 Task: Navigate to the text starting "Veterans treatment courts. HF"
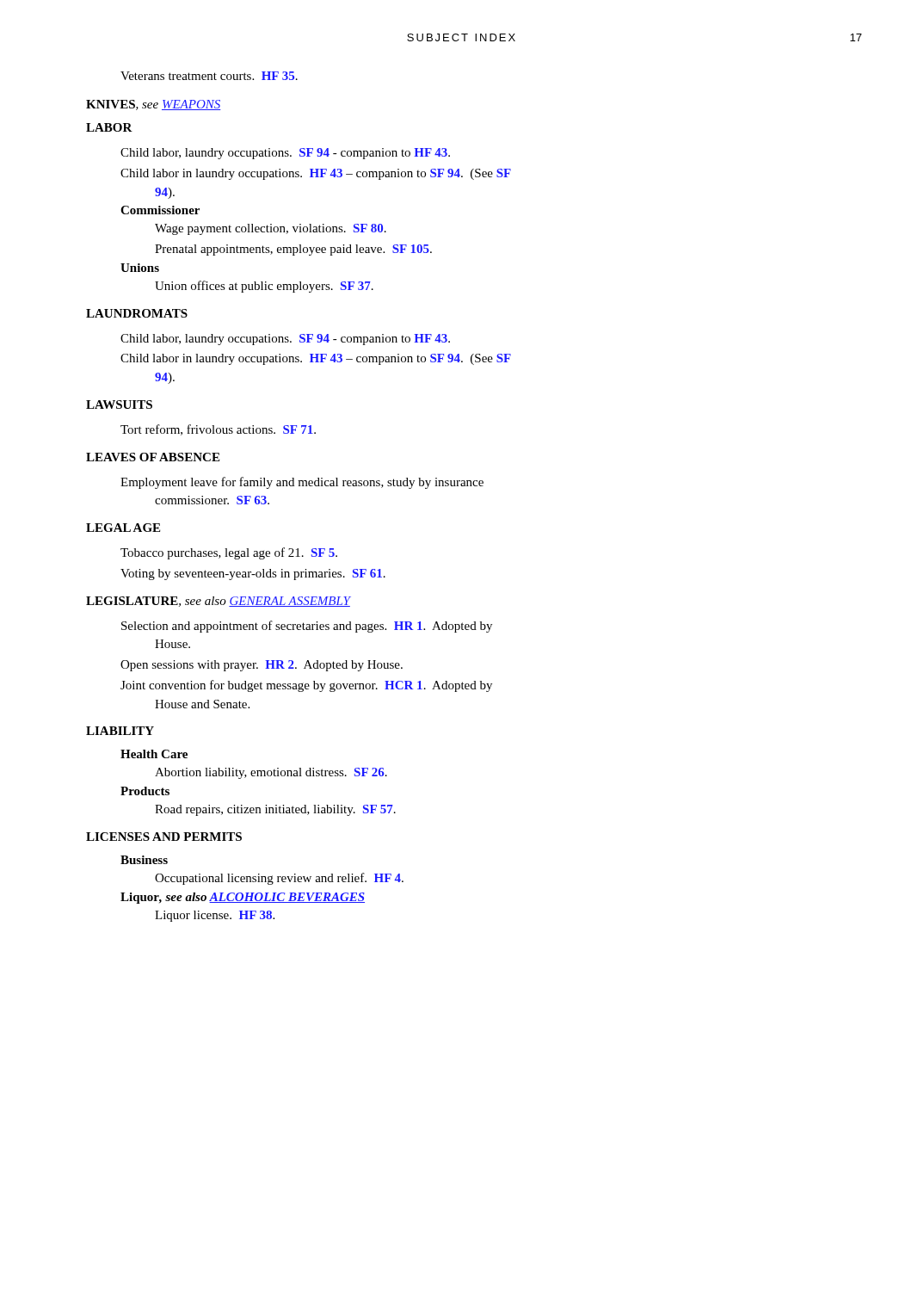[209, 76]
